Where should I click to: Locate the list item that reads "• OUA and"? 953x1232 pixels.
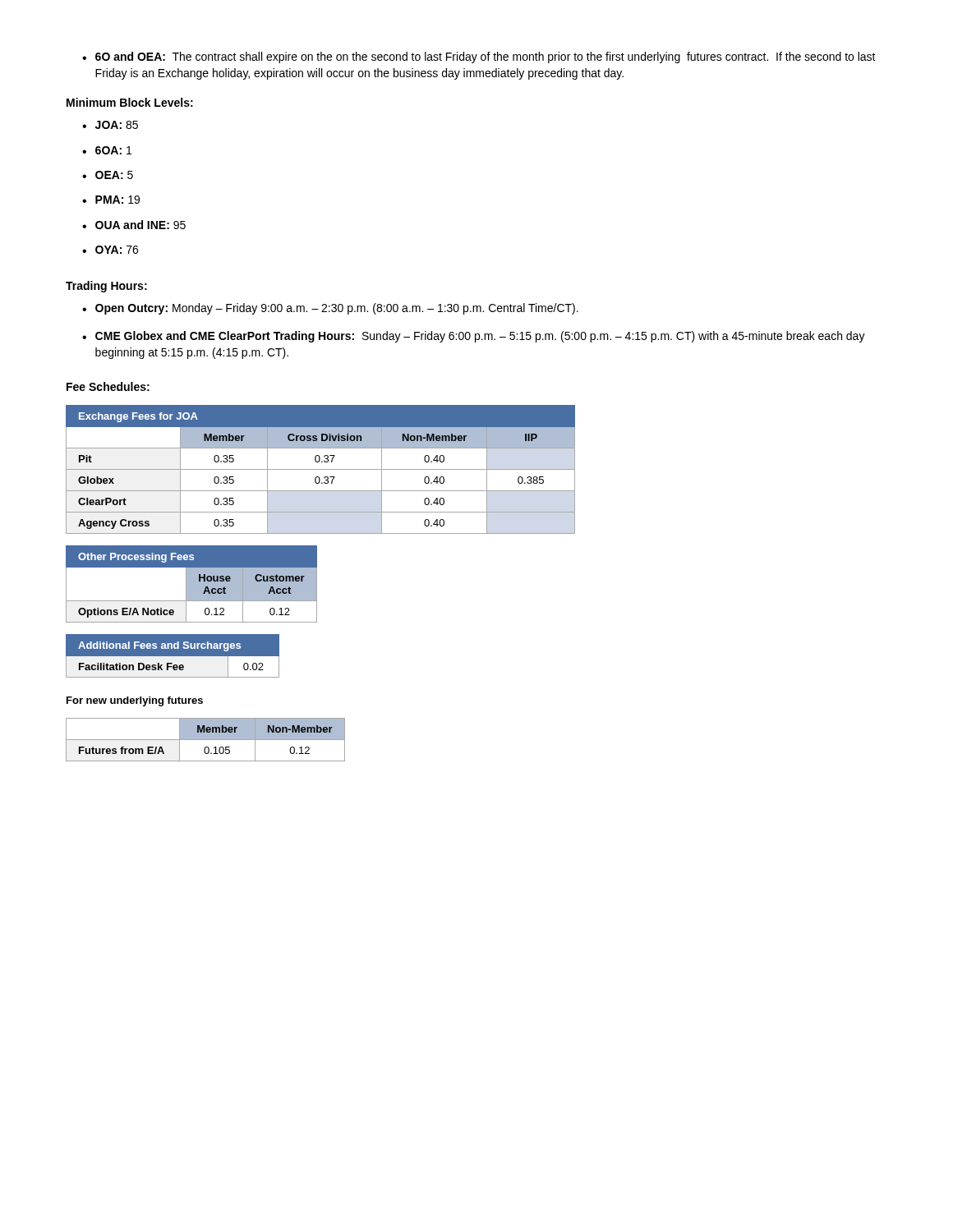(x=134, y=225)
